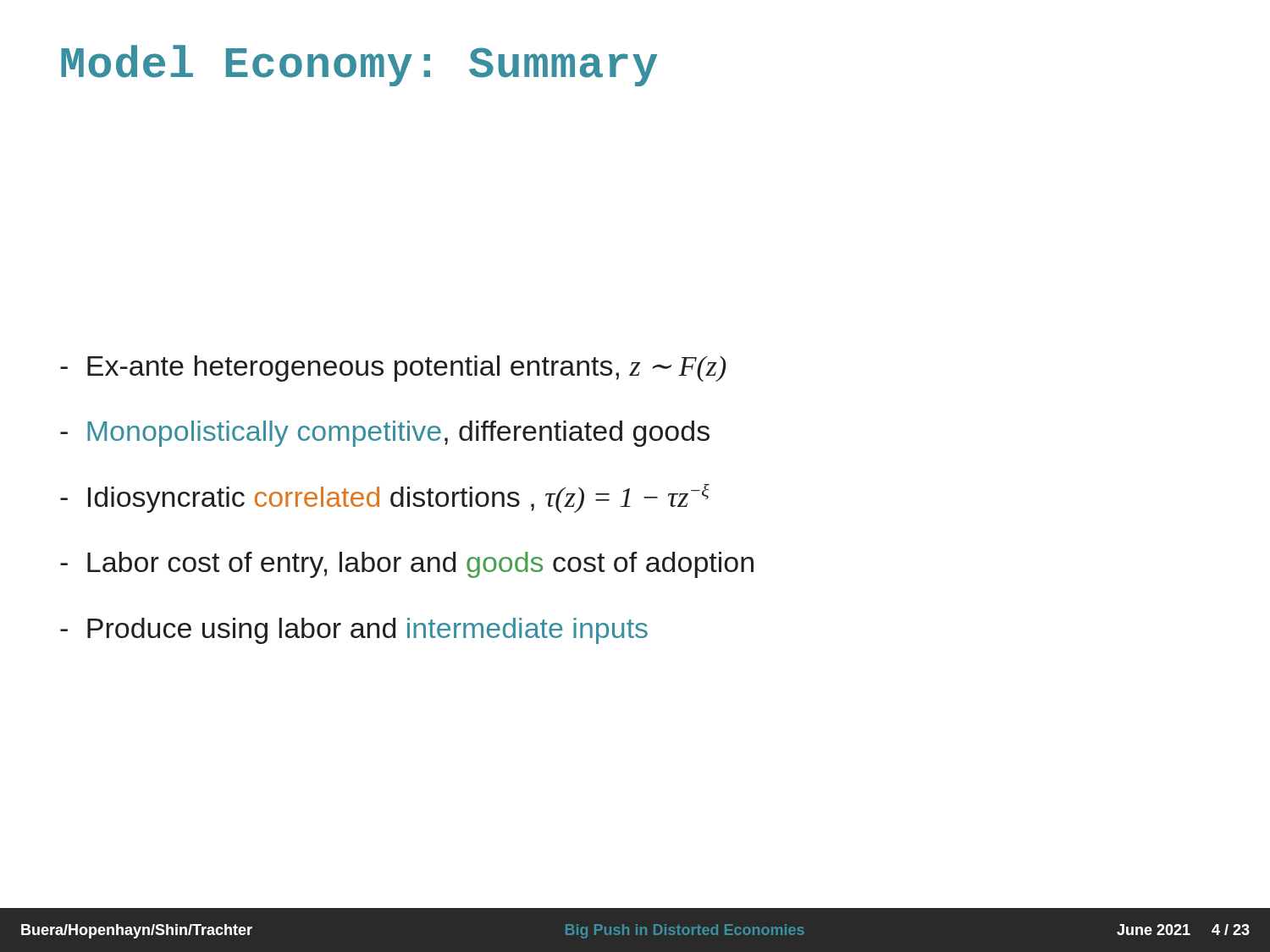The image size is (1270, 952).
Task: Click on the element starting "- Labor cost"
Action: point(407,562)
